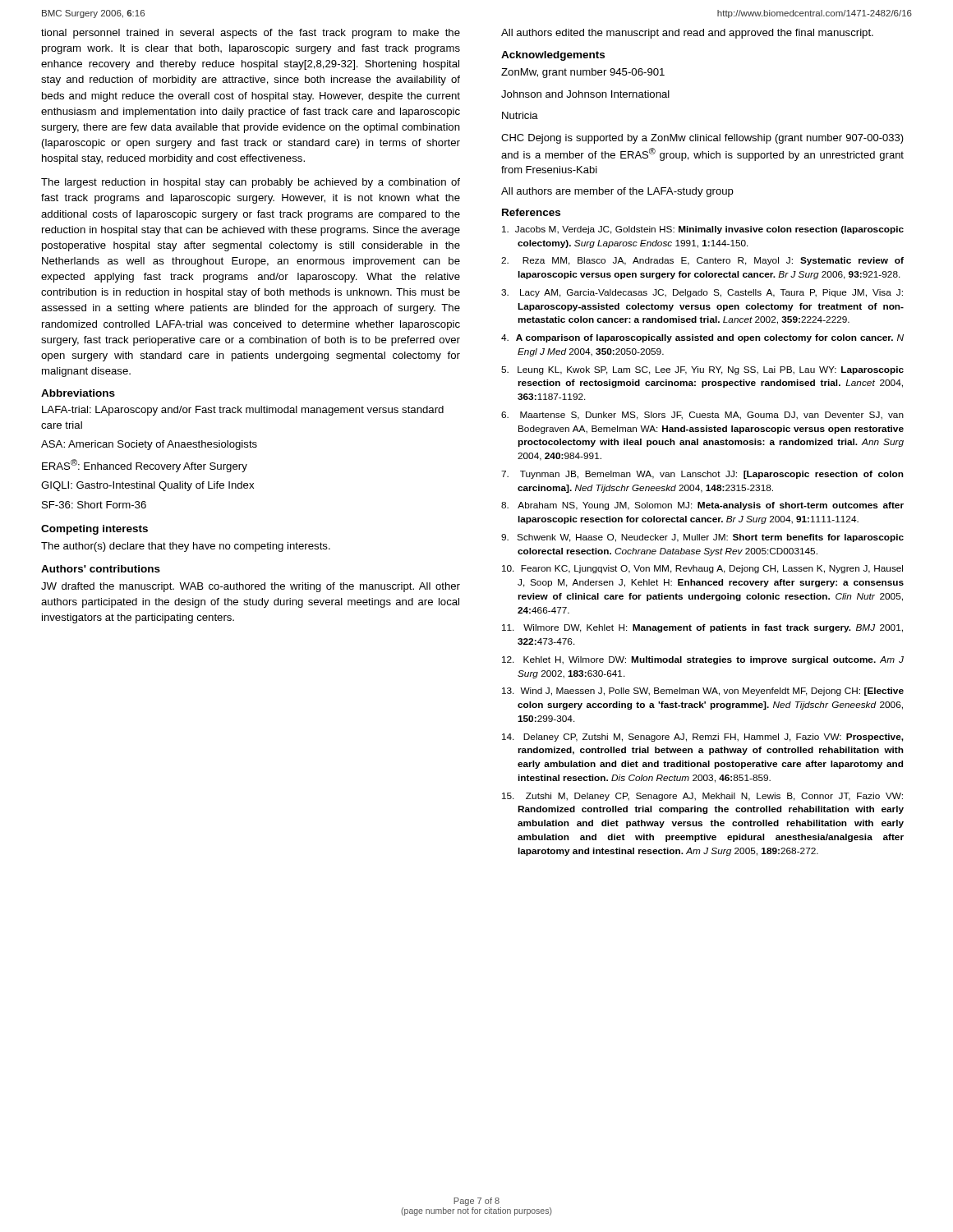Find the text starting "8. Abraham NS, Young JM, Solomon MJ:"

(702, 512)
